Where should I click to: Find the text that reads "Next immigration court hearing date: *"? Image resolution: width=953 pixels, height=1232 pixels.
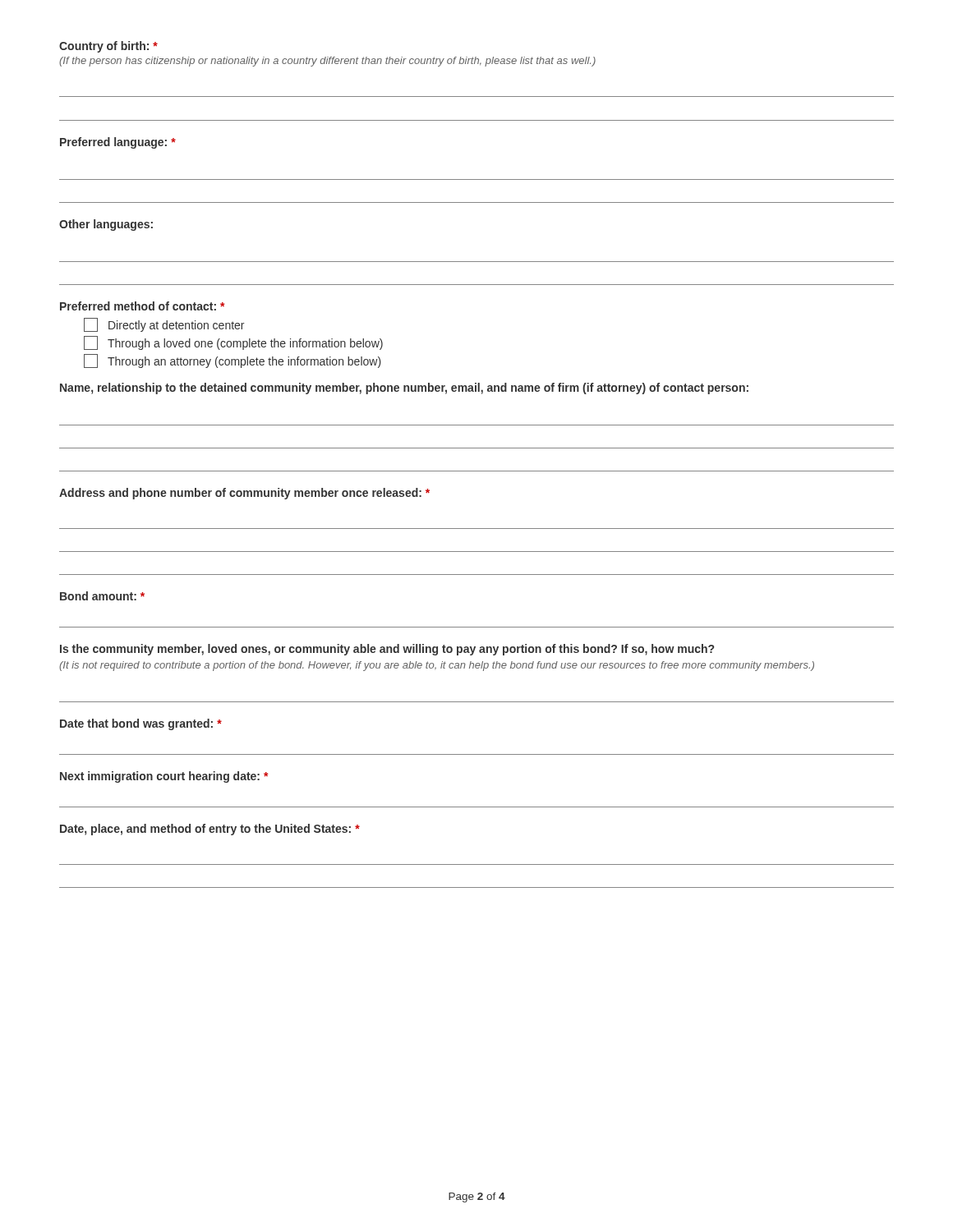tap(164, 776)
